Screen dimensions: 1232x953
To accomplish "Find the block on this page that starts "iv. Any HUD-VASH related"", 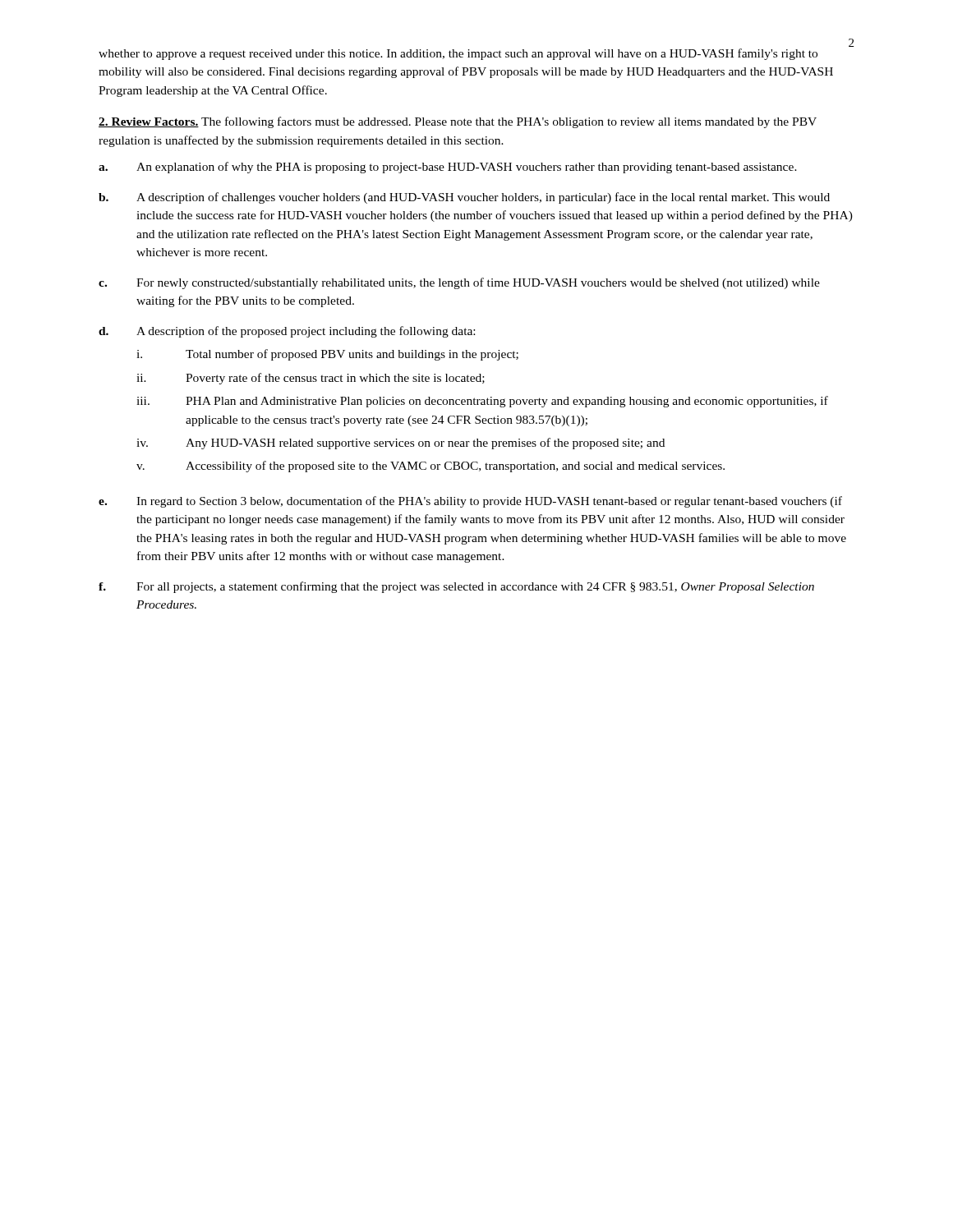I will (x=495, y=443).
